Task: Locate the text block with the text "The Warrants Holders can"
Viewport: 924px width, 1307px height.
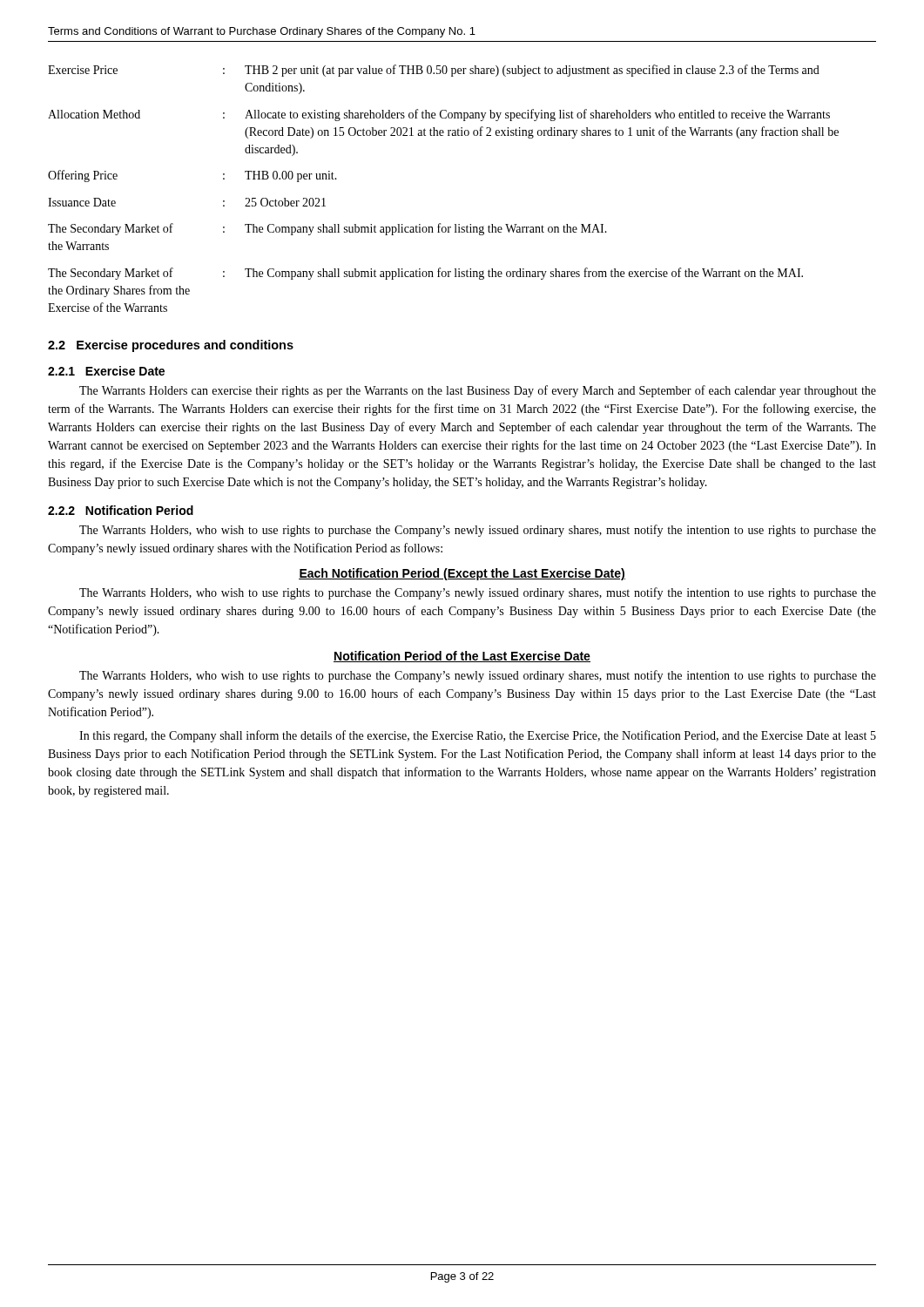Action: pyautogui.click(x=462, y=436)
